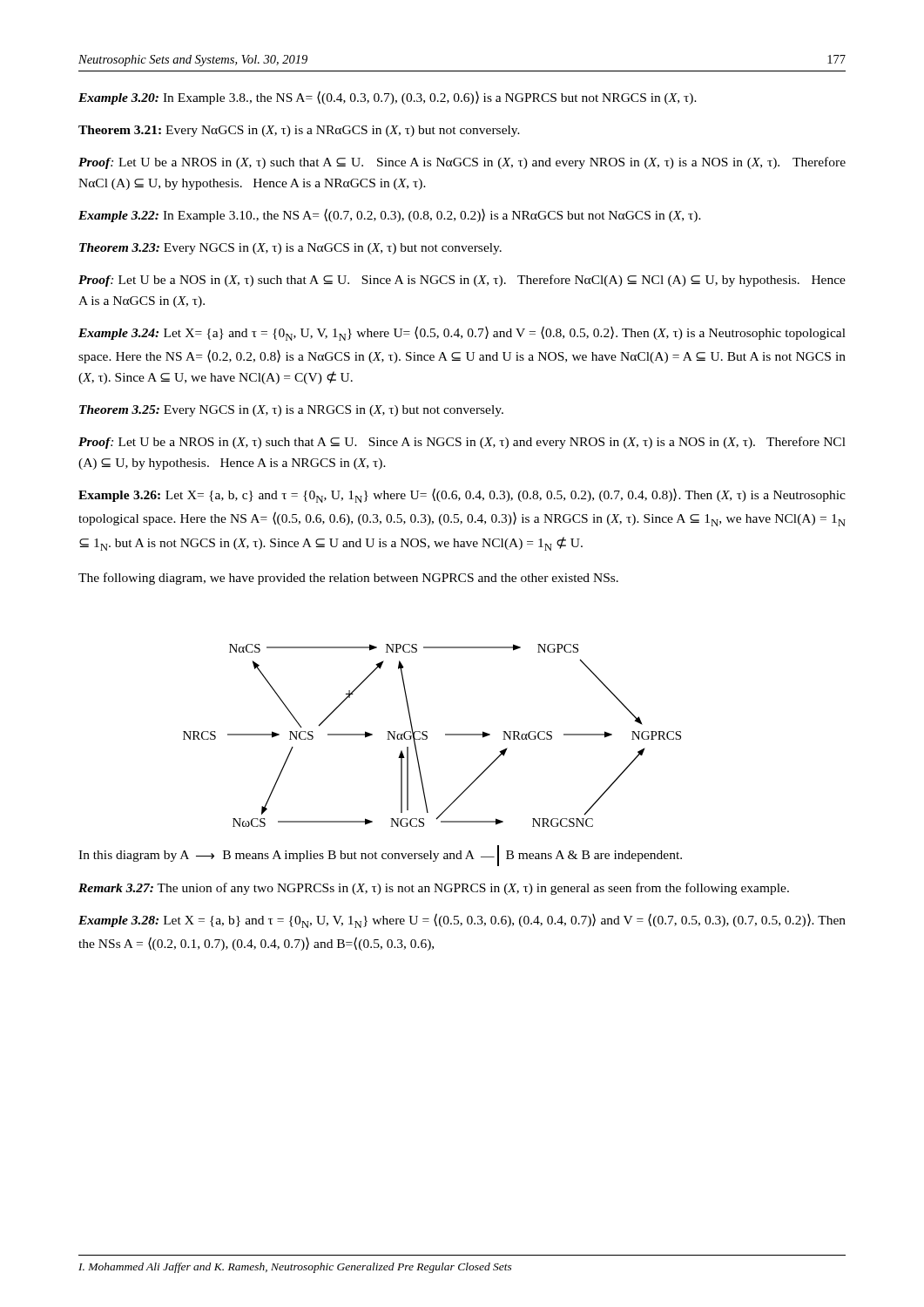924x1307 pixels.
Task: Click on the text block that reads "Example 3.22: In"
Action: [390, 215]
